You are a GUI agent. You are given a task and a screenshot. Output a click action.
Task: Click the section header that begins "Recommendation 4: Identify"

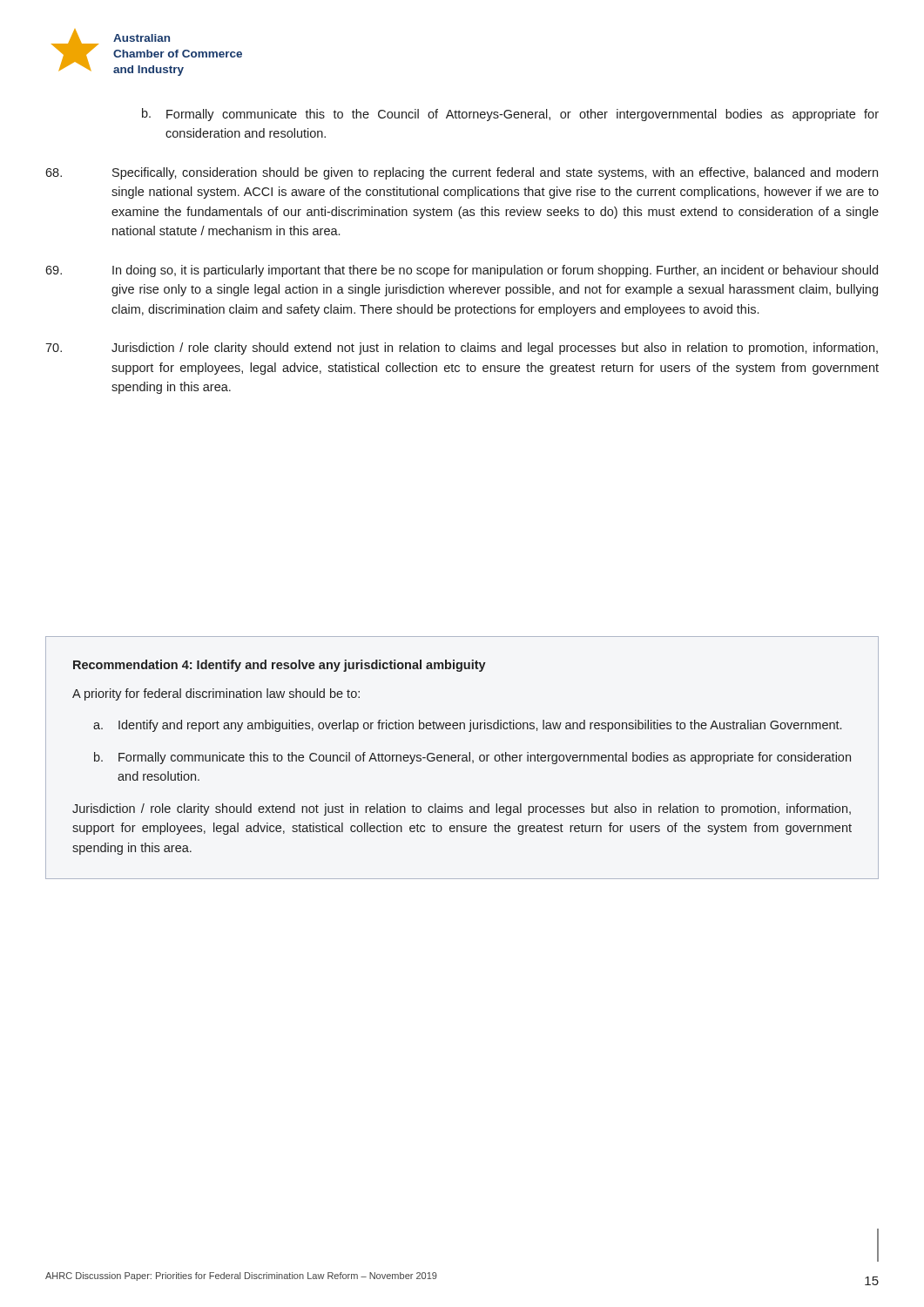[x=279, y=665]
